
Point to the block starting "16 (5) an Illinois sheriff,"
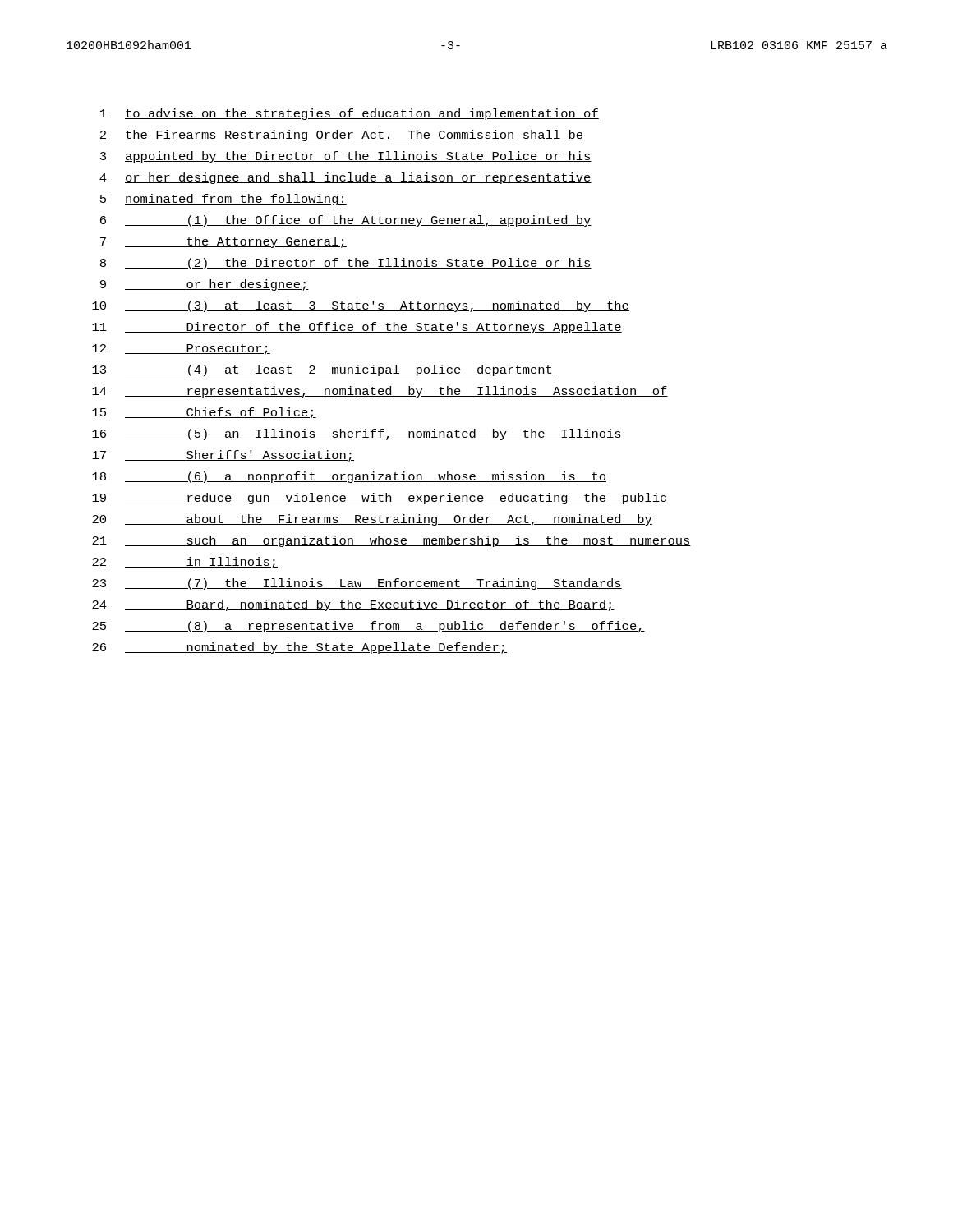476,435
